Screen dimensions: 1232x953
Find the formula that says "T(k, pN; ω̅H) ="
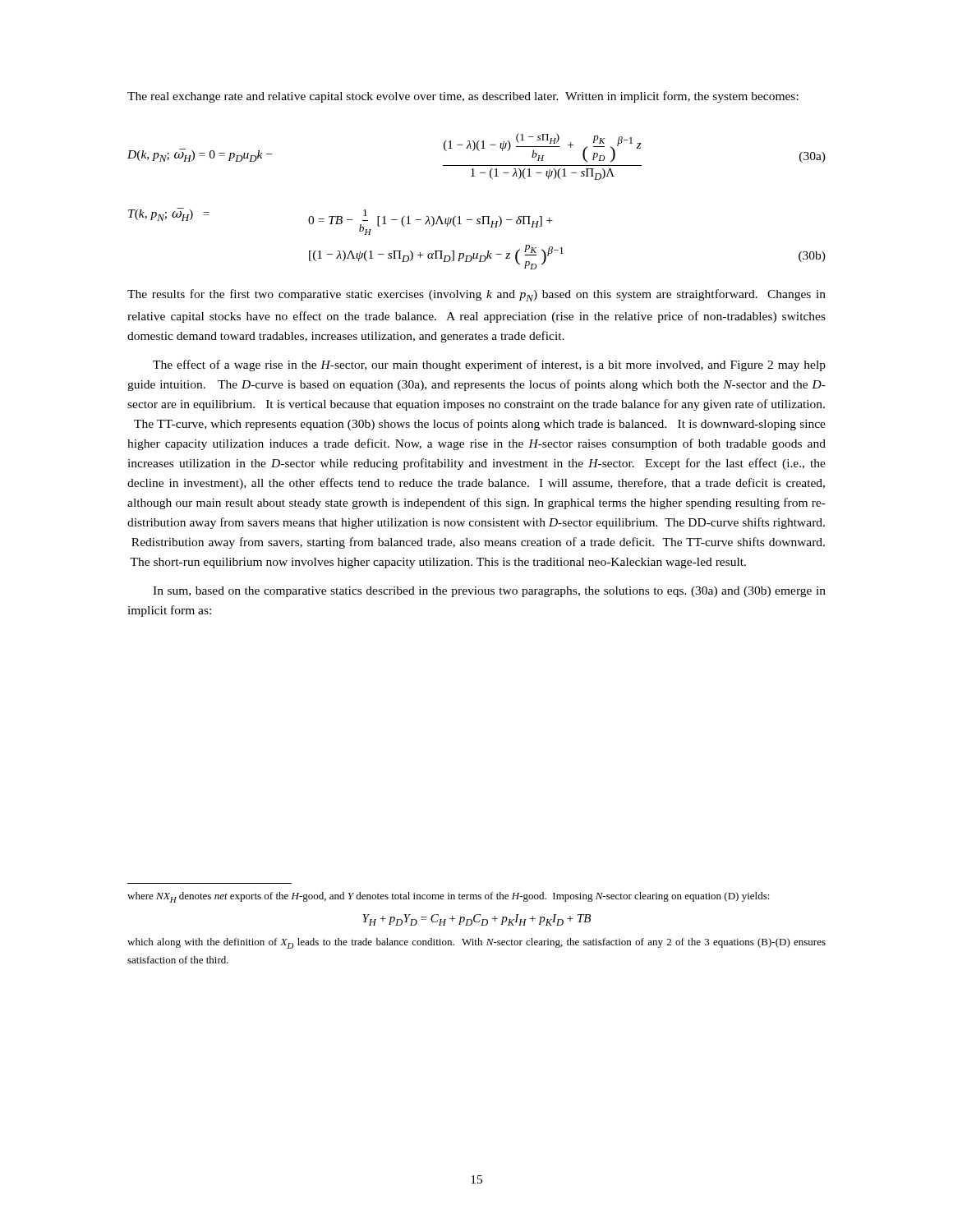pos(476,237)
